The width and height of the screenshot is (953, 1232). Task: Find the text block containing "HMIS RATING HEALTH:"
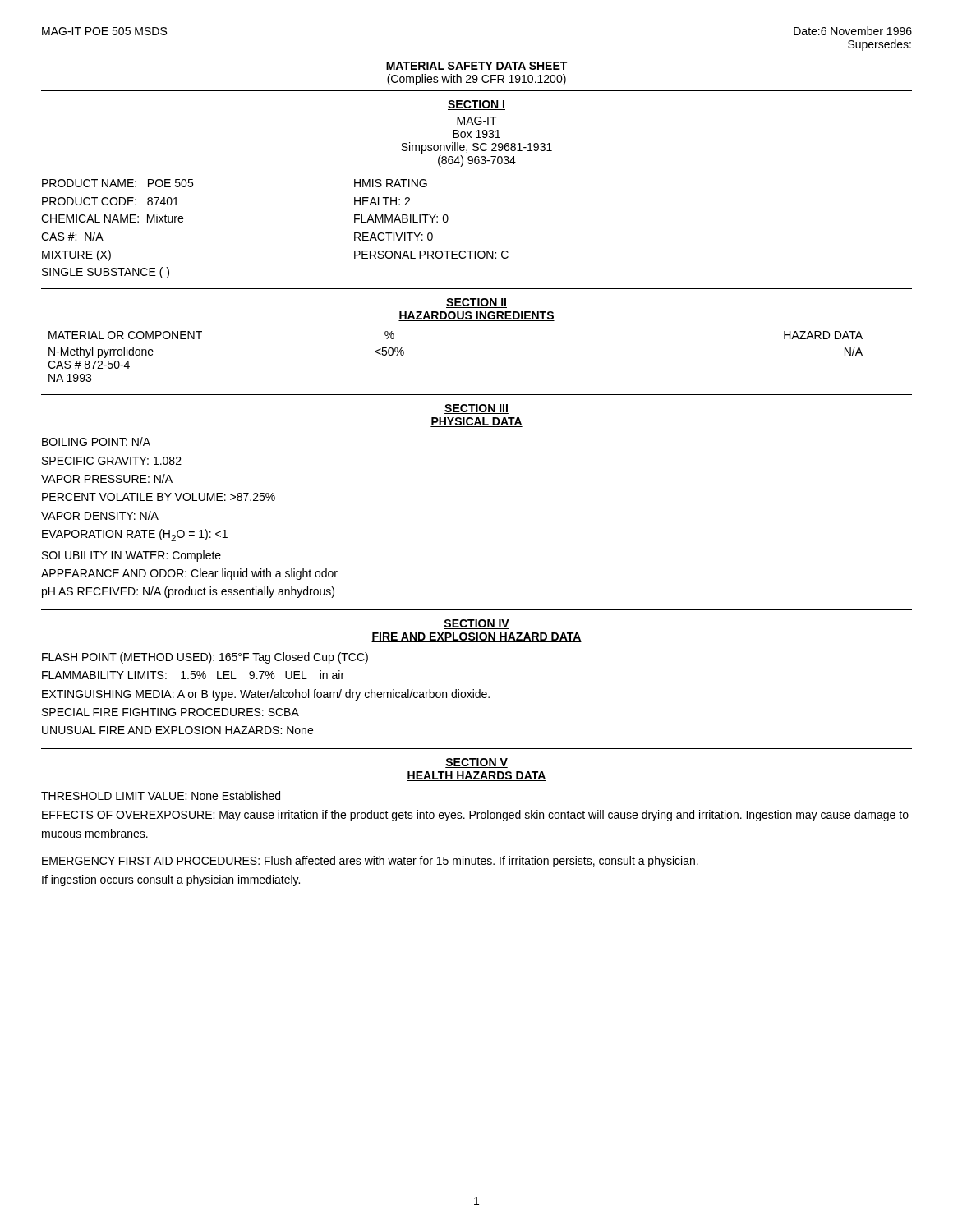[431, 219]
